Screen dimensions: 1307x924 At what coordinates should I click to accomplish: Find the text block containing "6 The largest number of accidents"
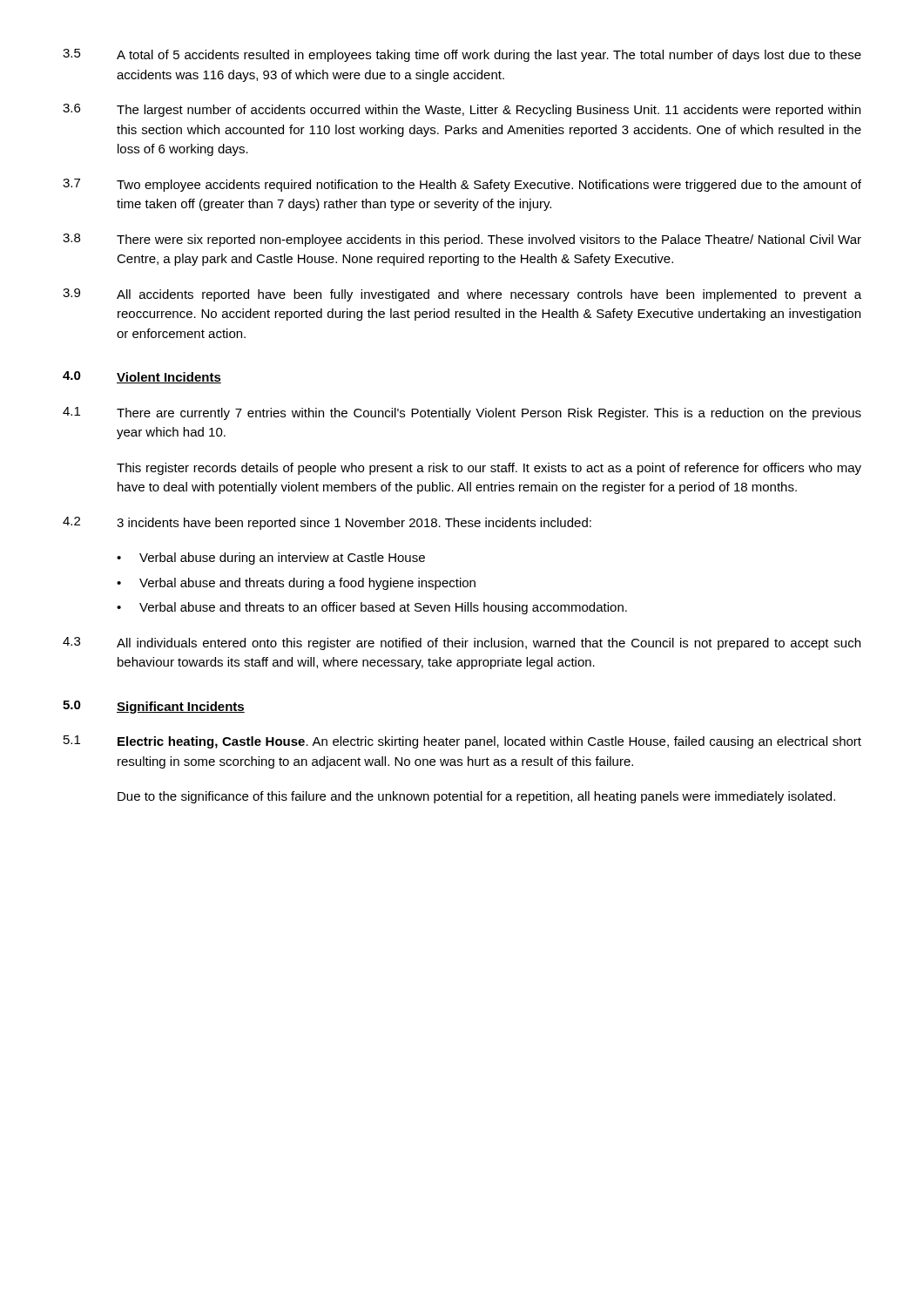462,130
